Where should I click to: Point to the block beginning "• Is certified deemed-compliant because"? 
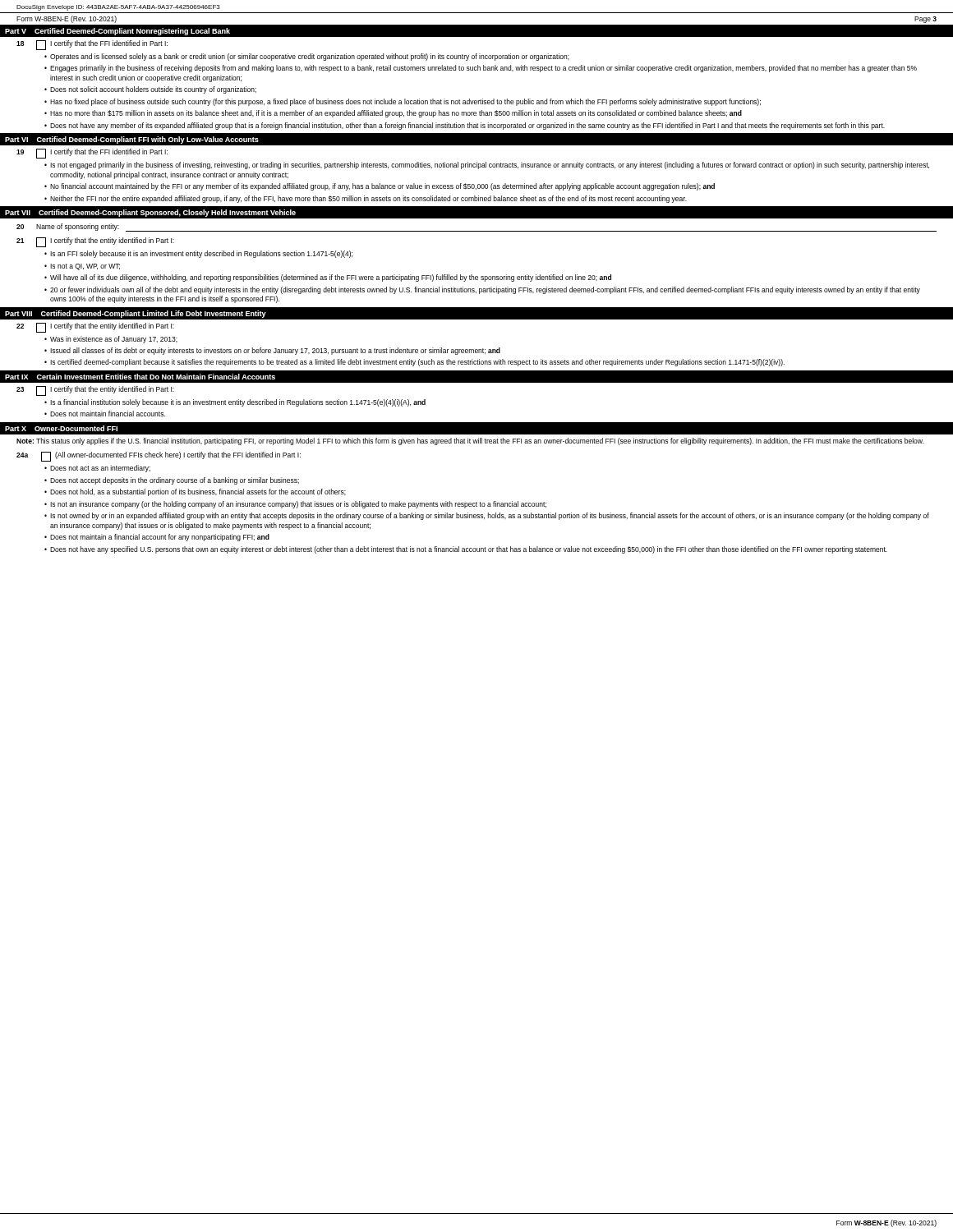coord(415,363)
